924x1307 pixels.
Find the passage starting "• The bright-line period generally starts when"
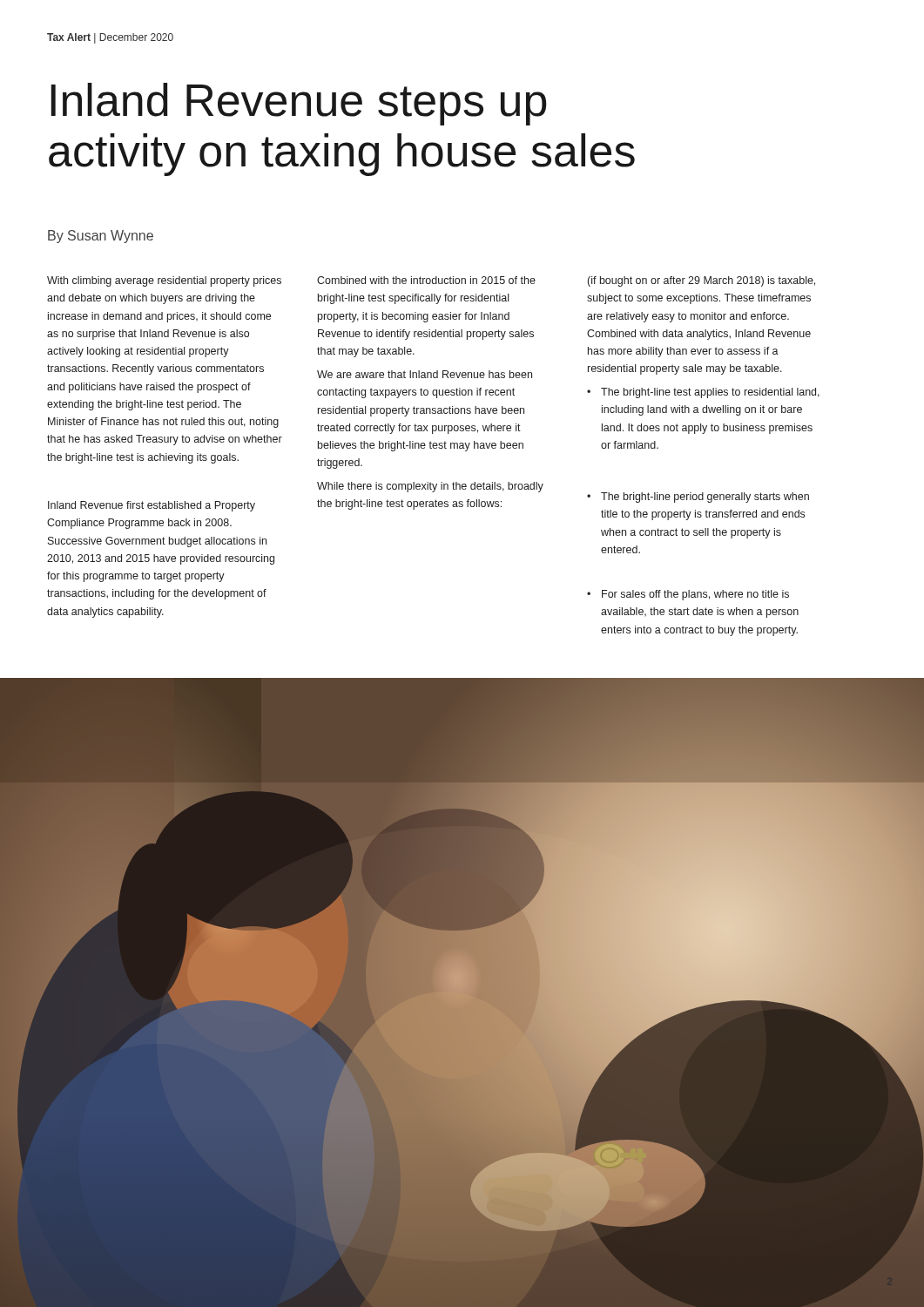pyautogui.click(x=705, y=523)
